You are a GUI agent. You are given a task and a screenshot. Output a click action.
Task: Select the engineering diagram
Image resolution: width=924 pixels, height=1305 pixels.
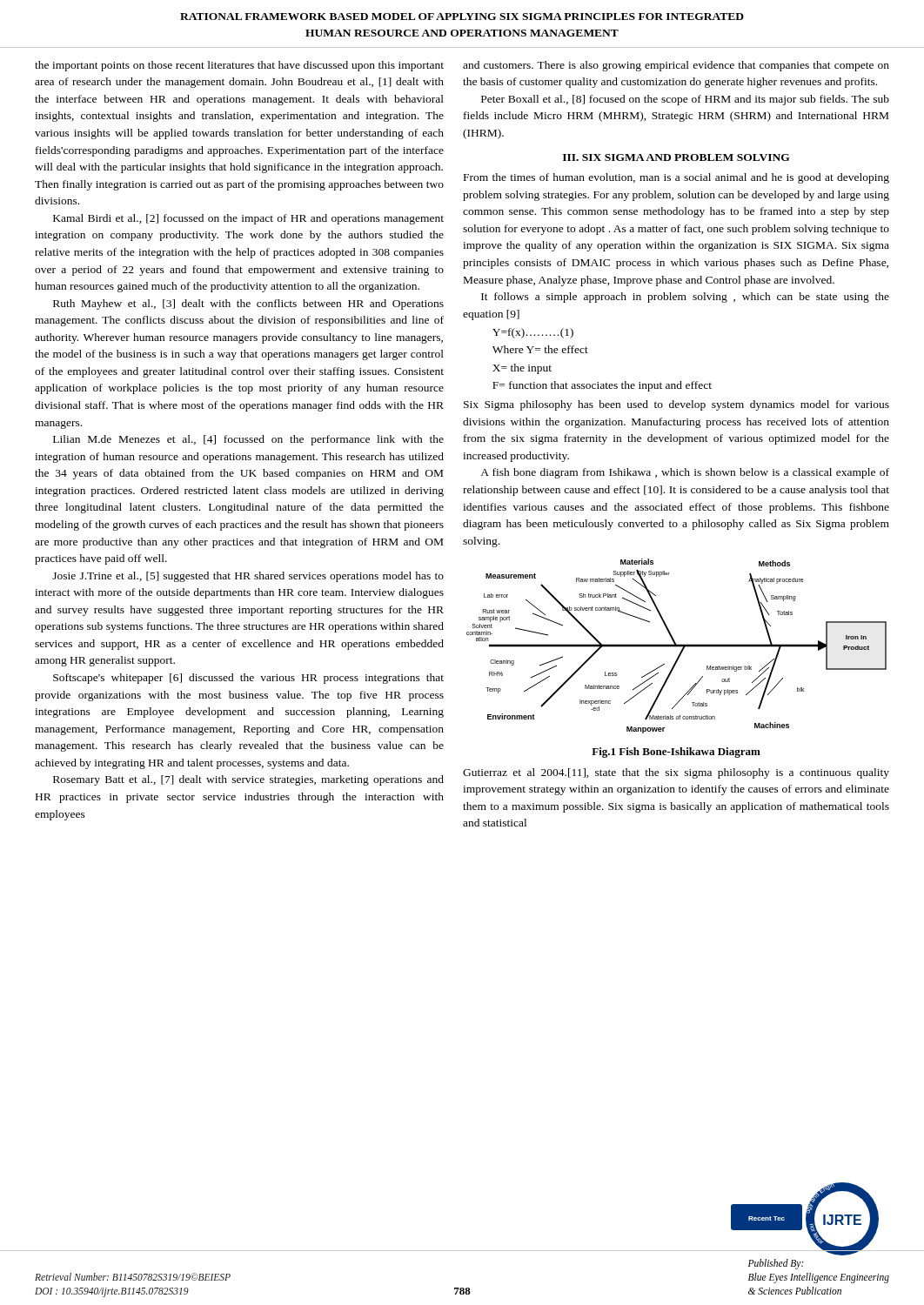point(676,648)
